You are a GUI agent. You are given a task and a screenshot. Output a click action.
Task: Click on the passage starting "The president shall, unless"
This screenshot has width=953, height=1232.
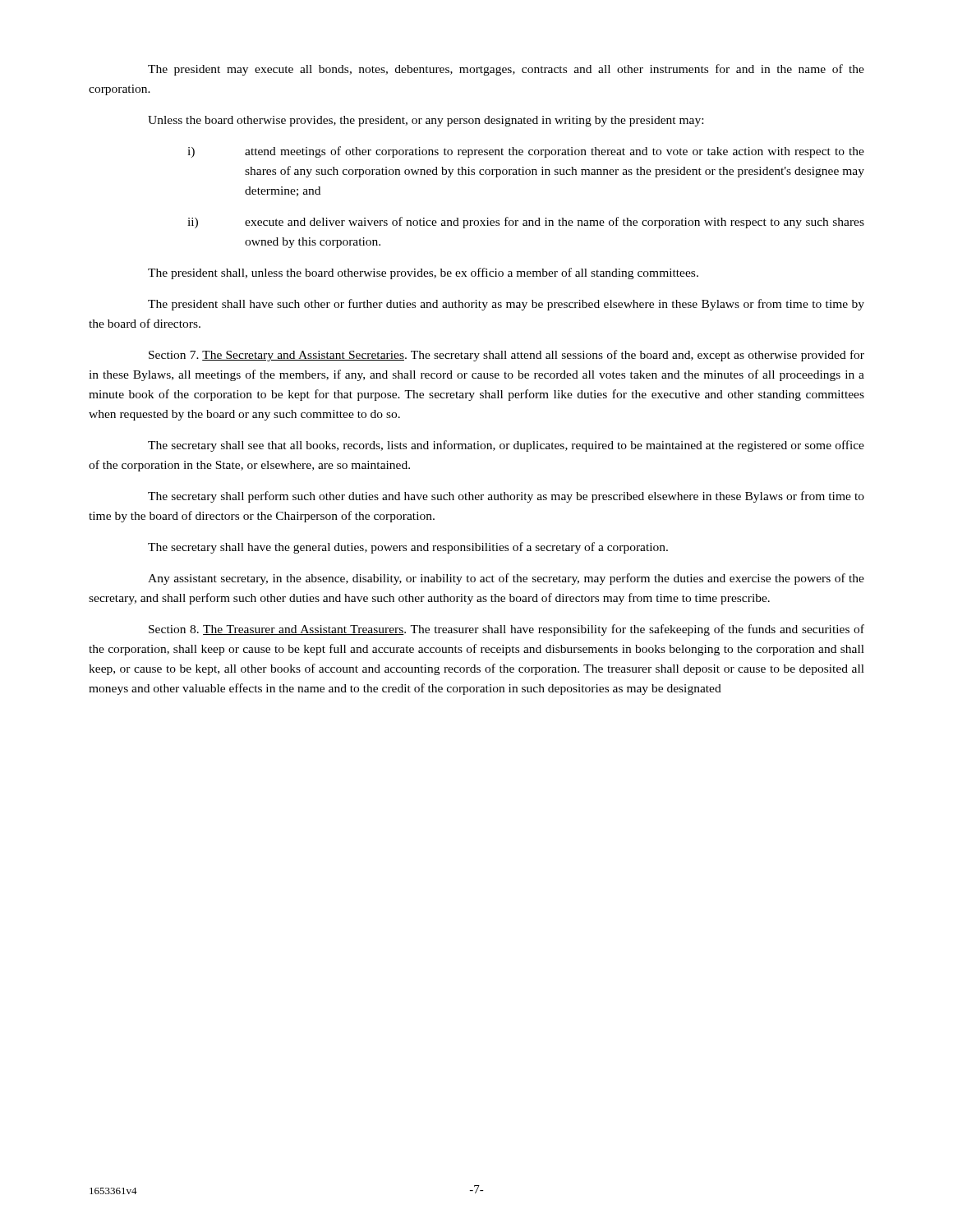(x=423, y=272)
